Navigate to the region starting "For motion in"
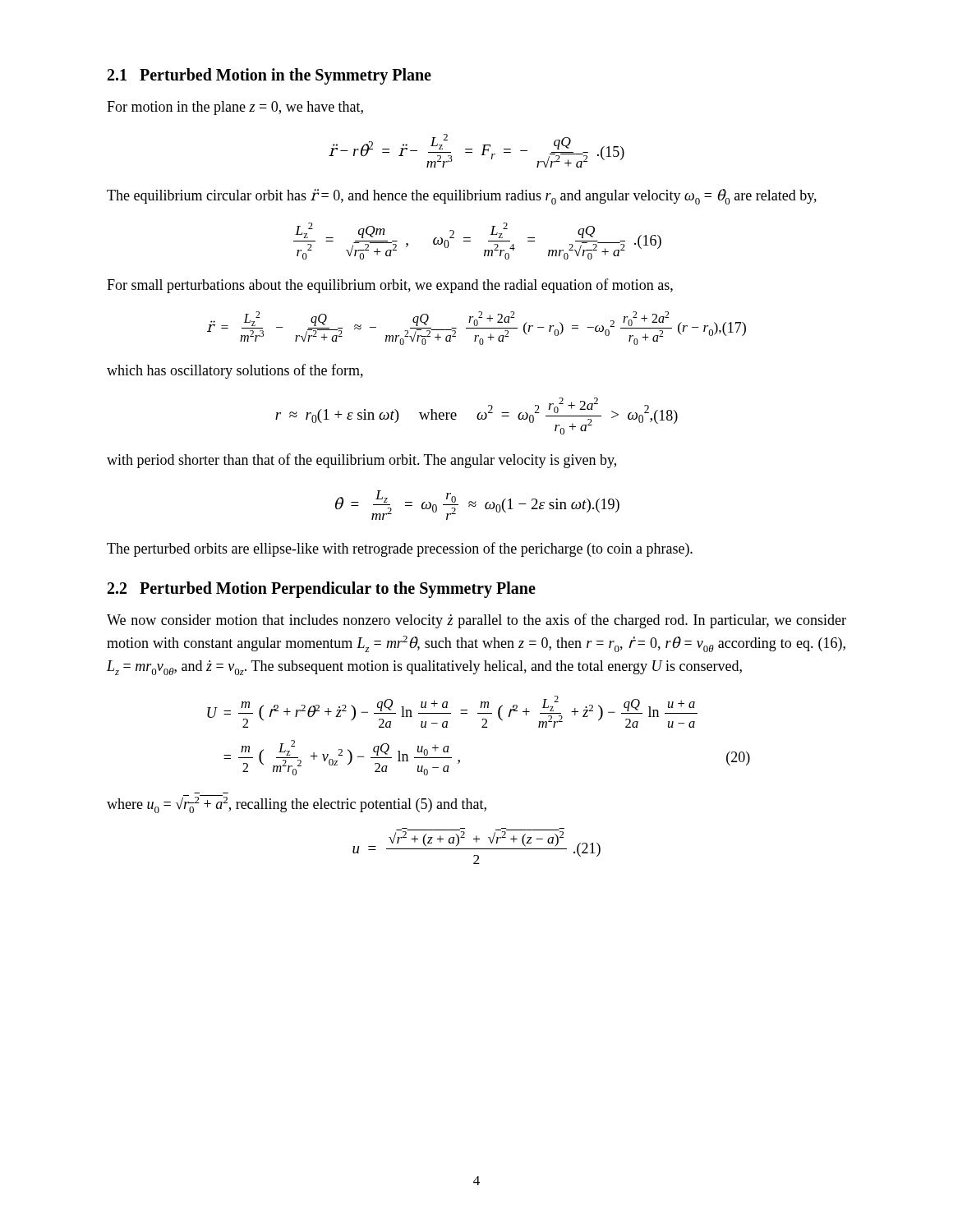Image resolution: width=953 pixels, height=1232 pixels. pos(235,107)
